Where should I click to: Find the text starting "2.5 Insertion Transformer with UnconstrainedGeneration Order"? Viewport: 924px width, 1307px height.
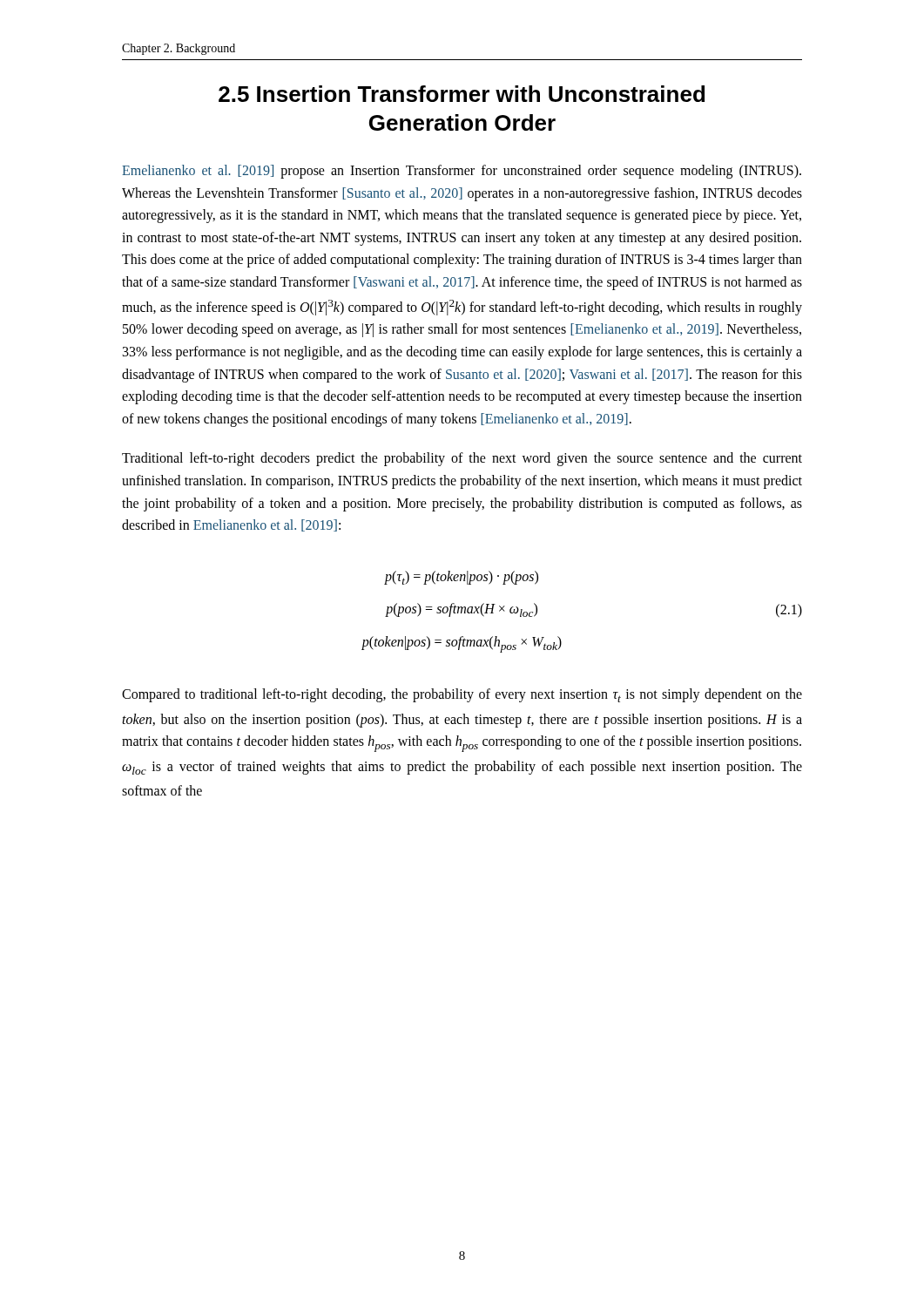click(462, 108)
